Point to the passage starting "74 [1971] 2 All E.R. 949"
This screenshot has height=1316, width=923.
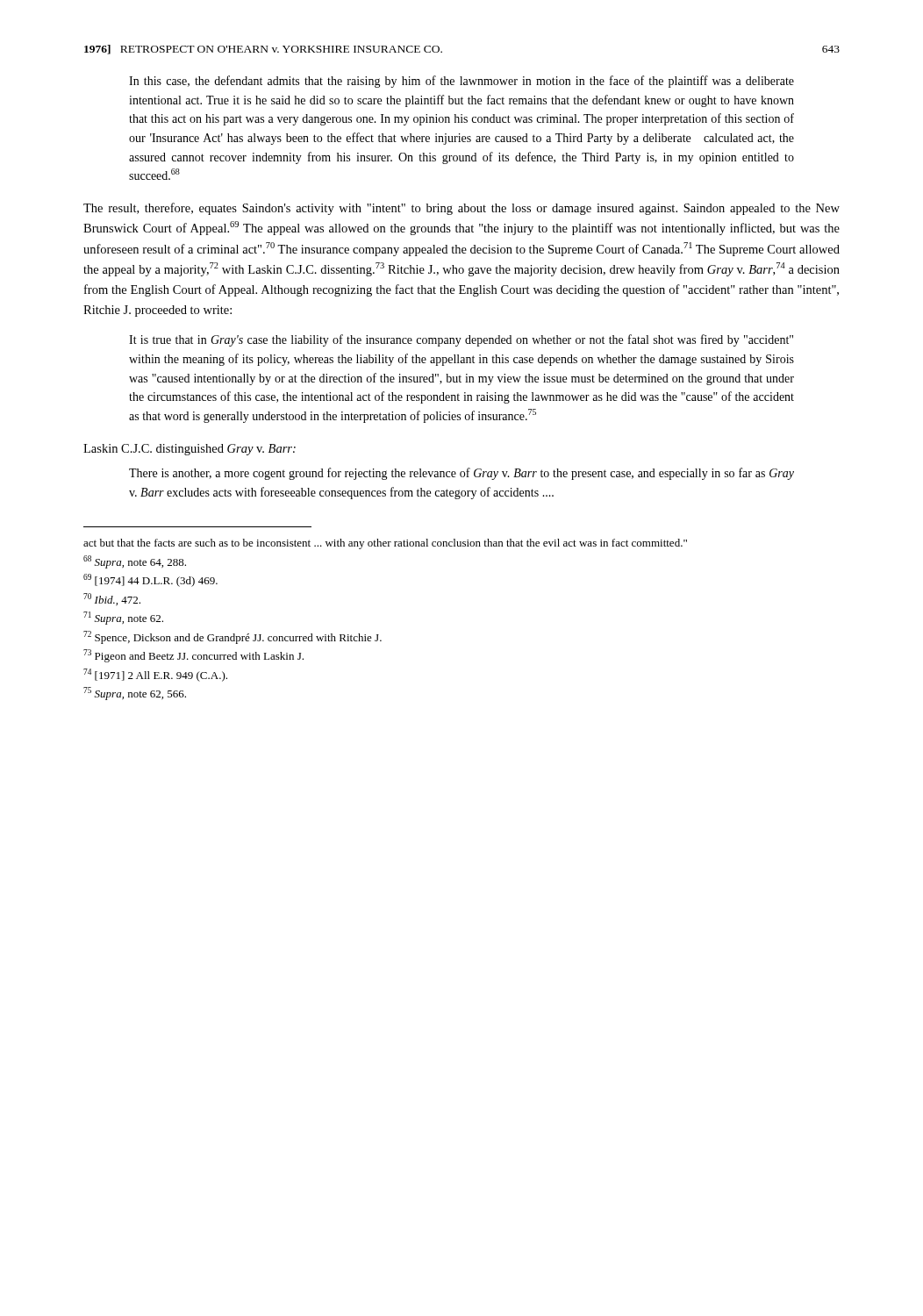156,674
